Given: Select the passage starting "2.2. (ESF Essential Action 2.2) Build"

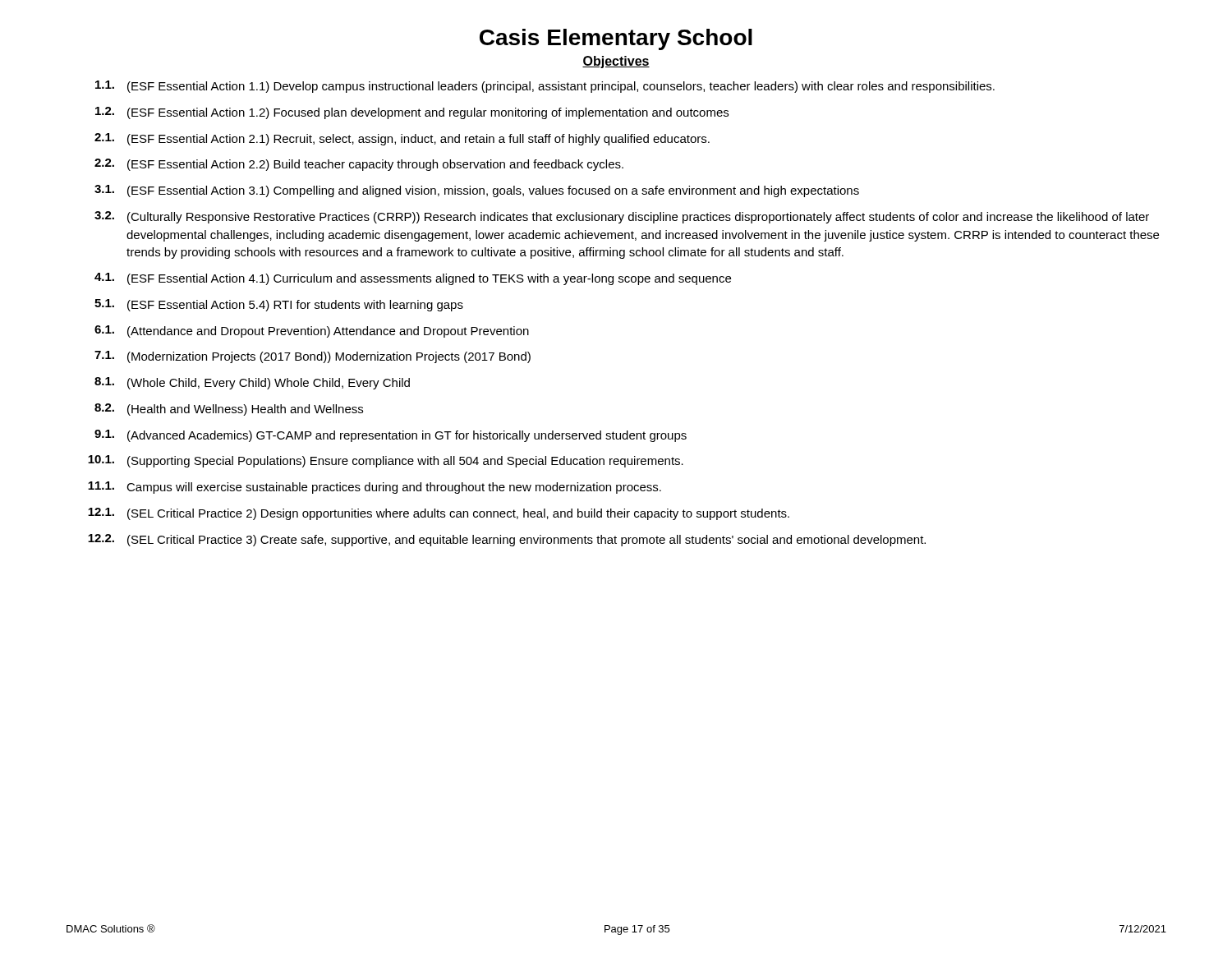Looking at the screenshot, I should click(345, 164).
